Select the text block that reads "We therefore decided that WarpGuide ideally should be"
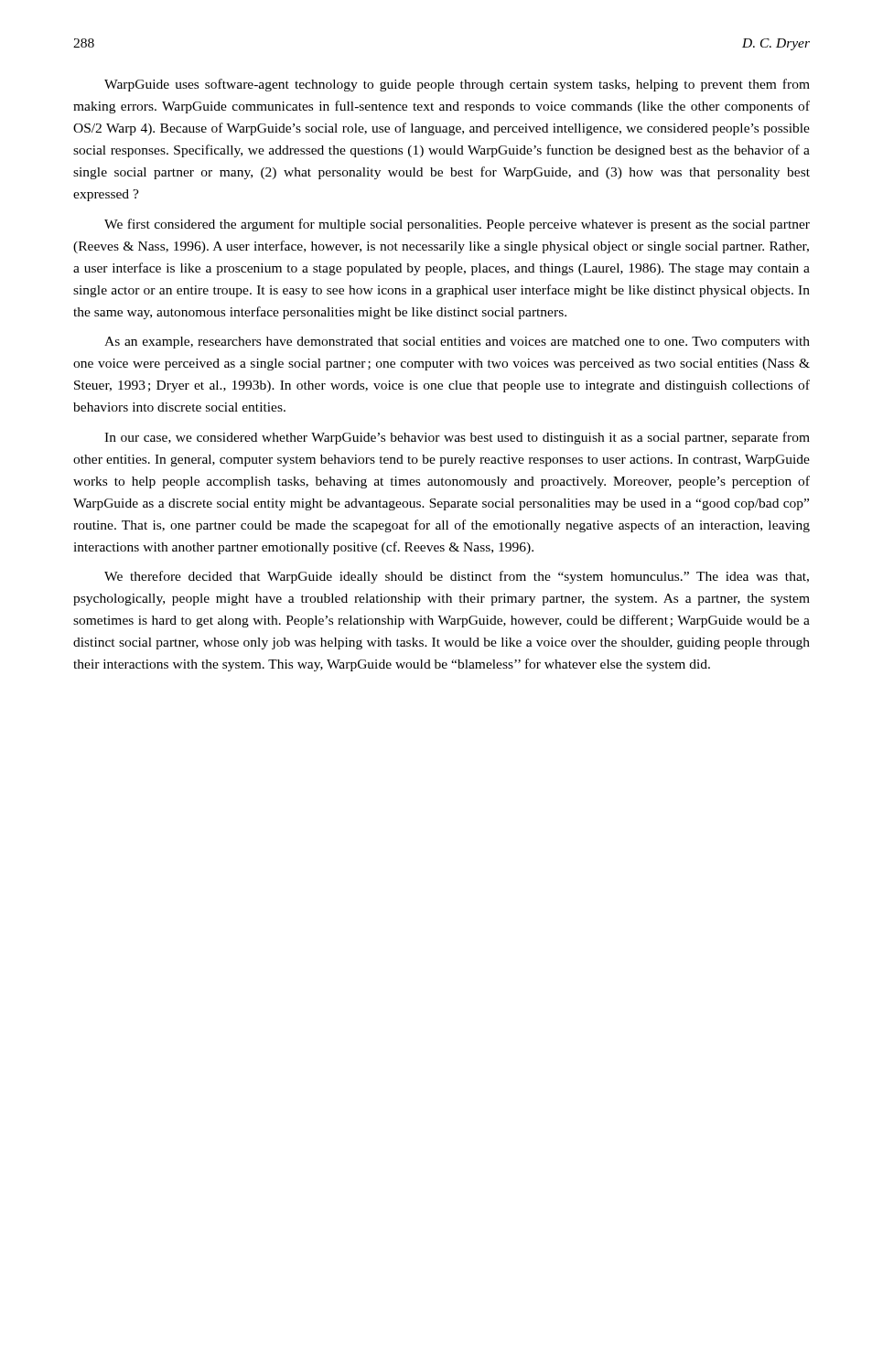This screenshot has width=883, height=1372. click(x=442, y=620)
